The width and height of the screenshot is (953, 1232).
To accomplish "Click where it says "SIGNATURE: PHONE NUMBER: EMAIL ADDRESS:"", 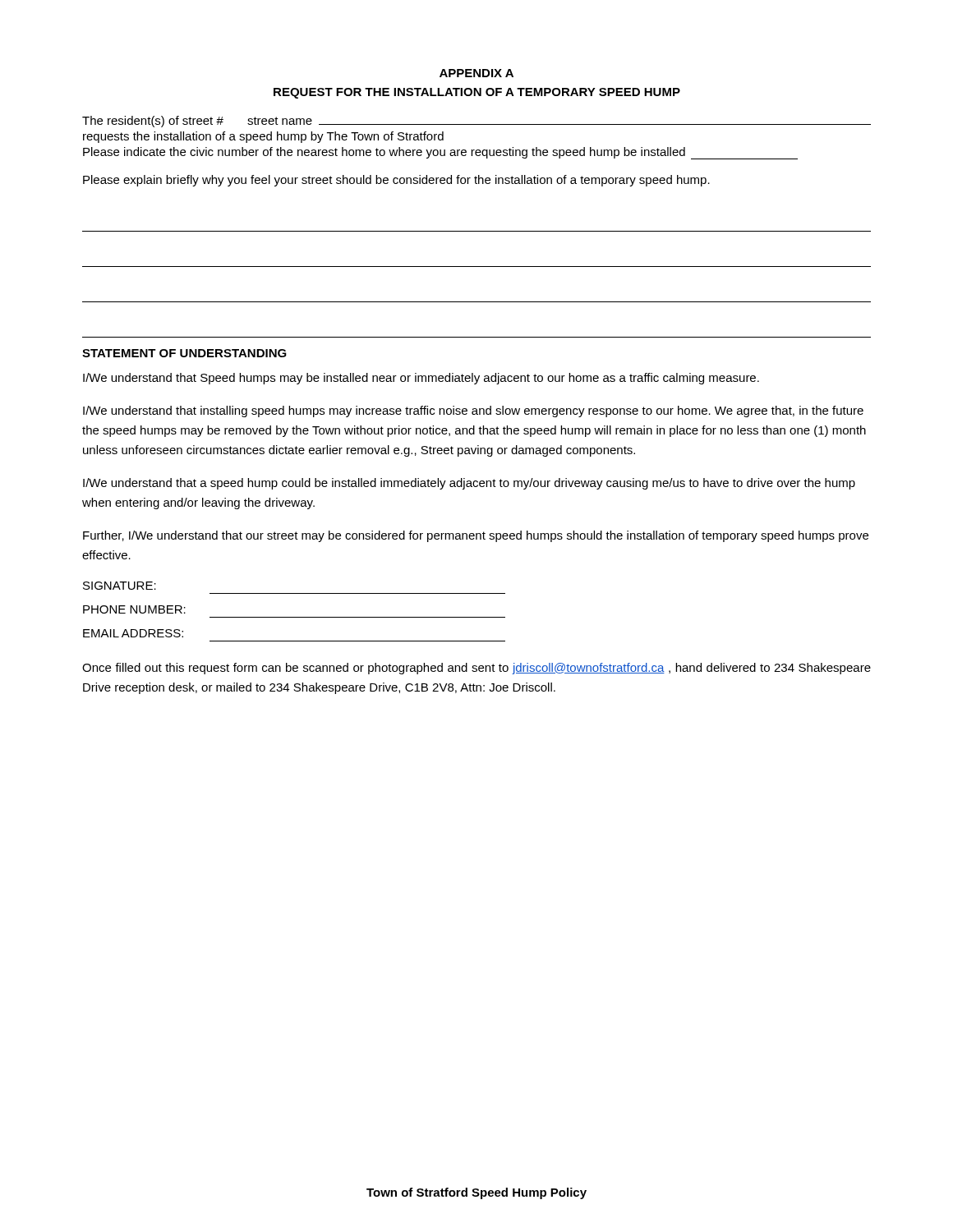I will (476, 609).
